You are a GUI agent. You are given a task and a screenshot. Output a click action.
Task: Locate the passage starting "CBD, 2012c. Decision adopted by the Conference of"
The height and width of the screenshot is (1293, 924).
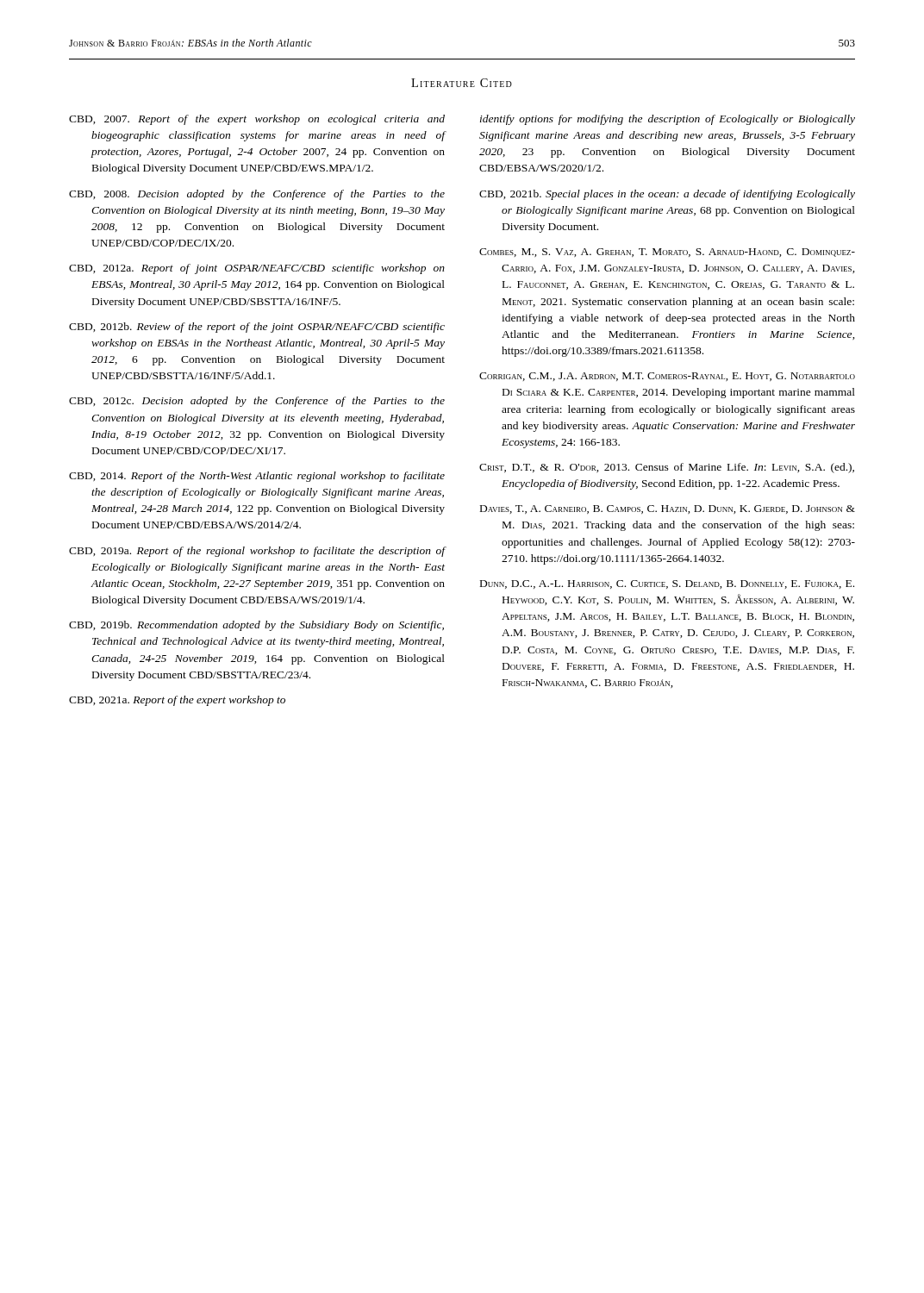coord(257,425)
